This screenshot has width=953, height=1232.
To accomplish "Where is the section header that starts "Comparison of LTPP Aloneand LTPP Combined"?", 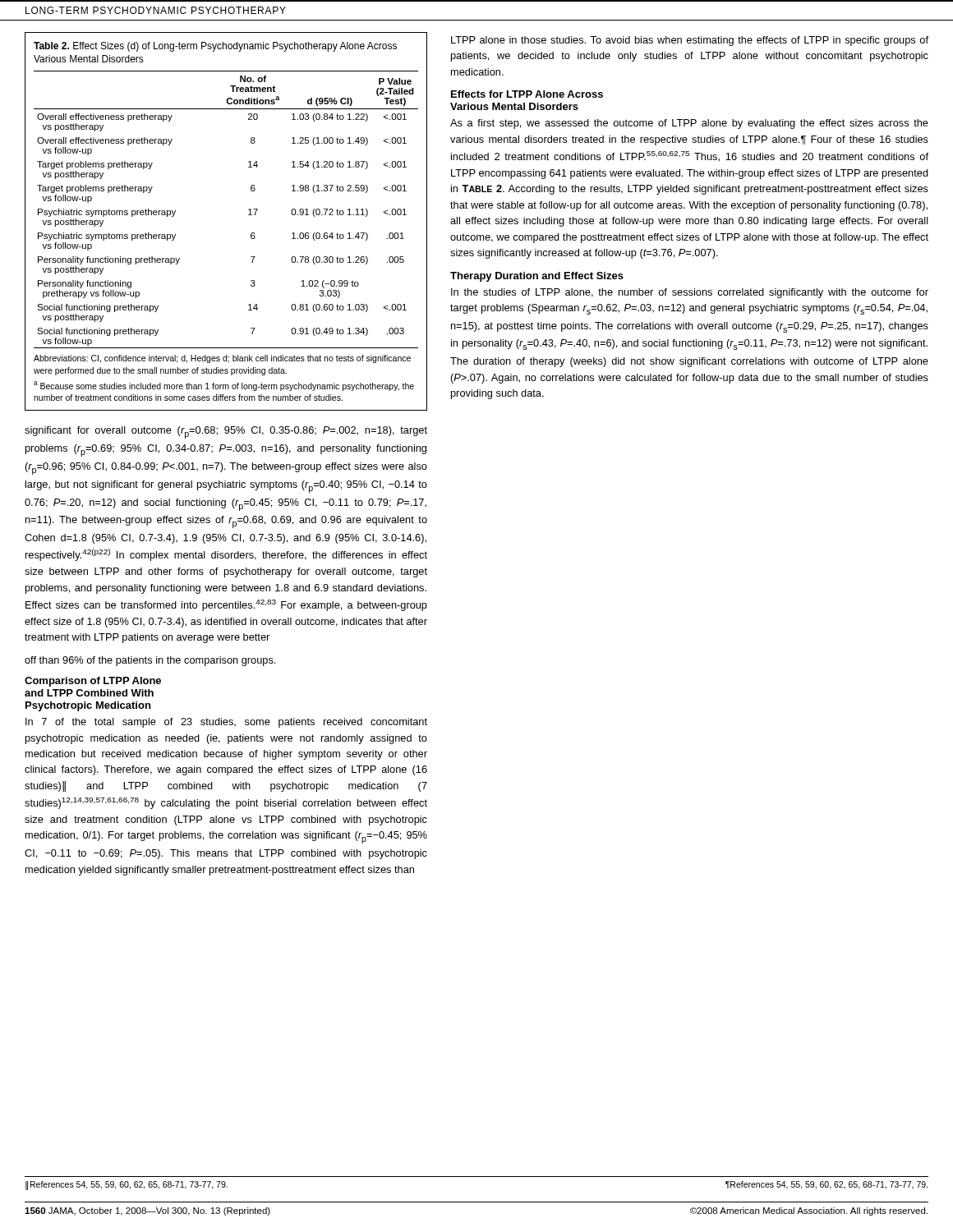I will (93, 693).
